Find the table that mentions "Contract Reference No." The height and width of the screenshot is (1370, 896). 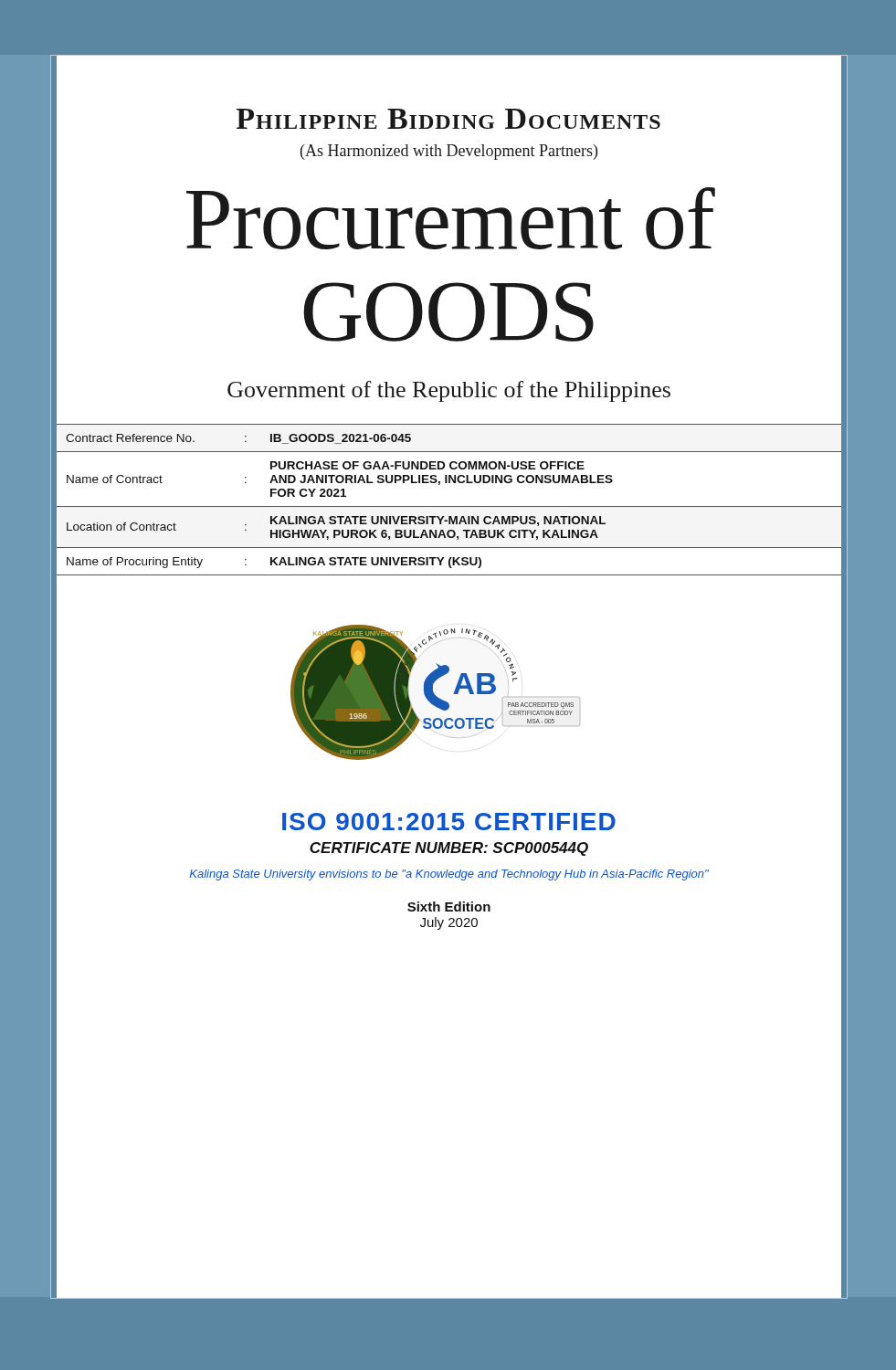tap(449, 499)
